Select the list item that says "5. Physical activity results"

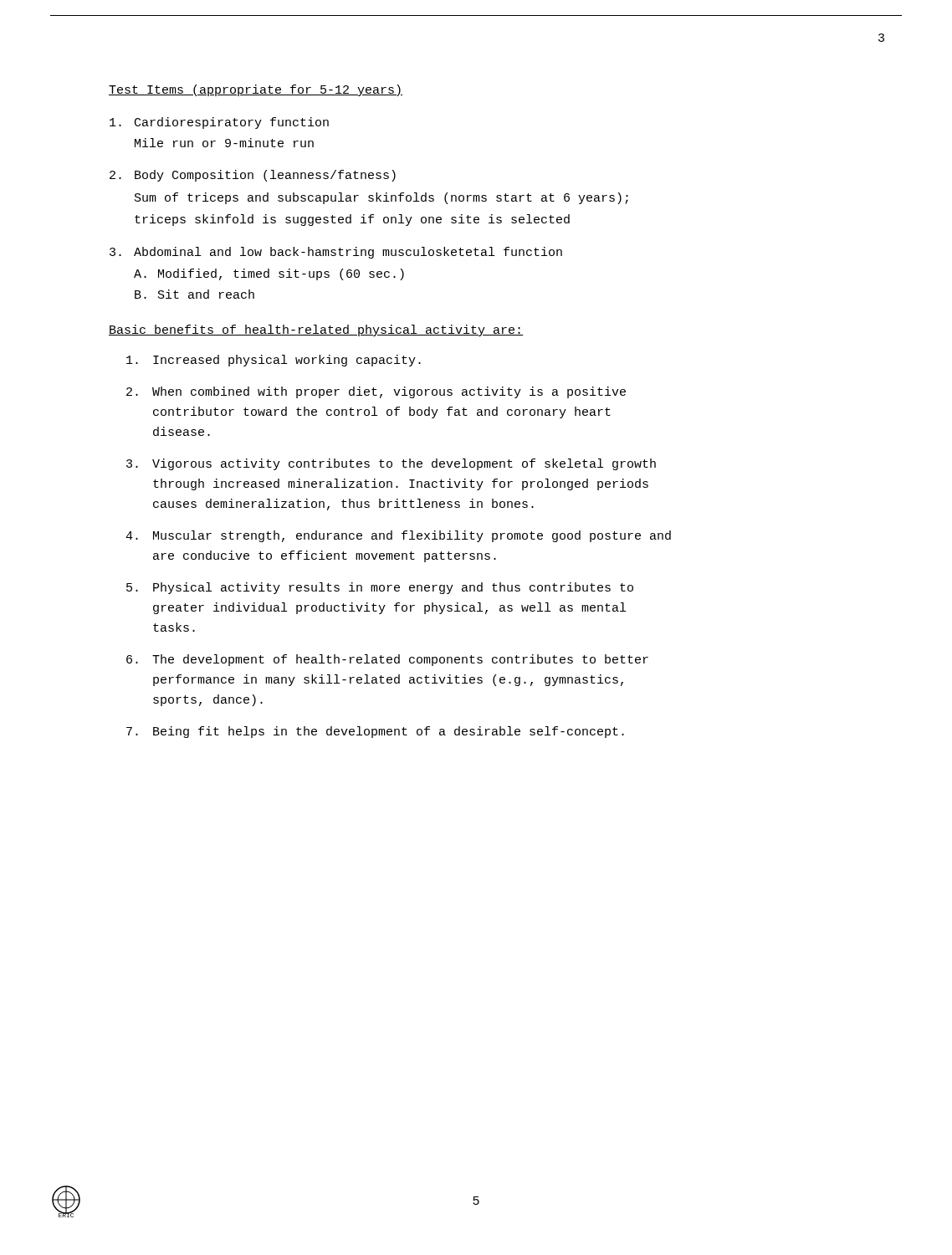[380, 609]
